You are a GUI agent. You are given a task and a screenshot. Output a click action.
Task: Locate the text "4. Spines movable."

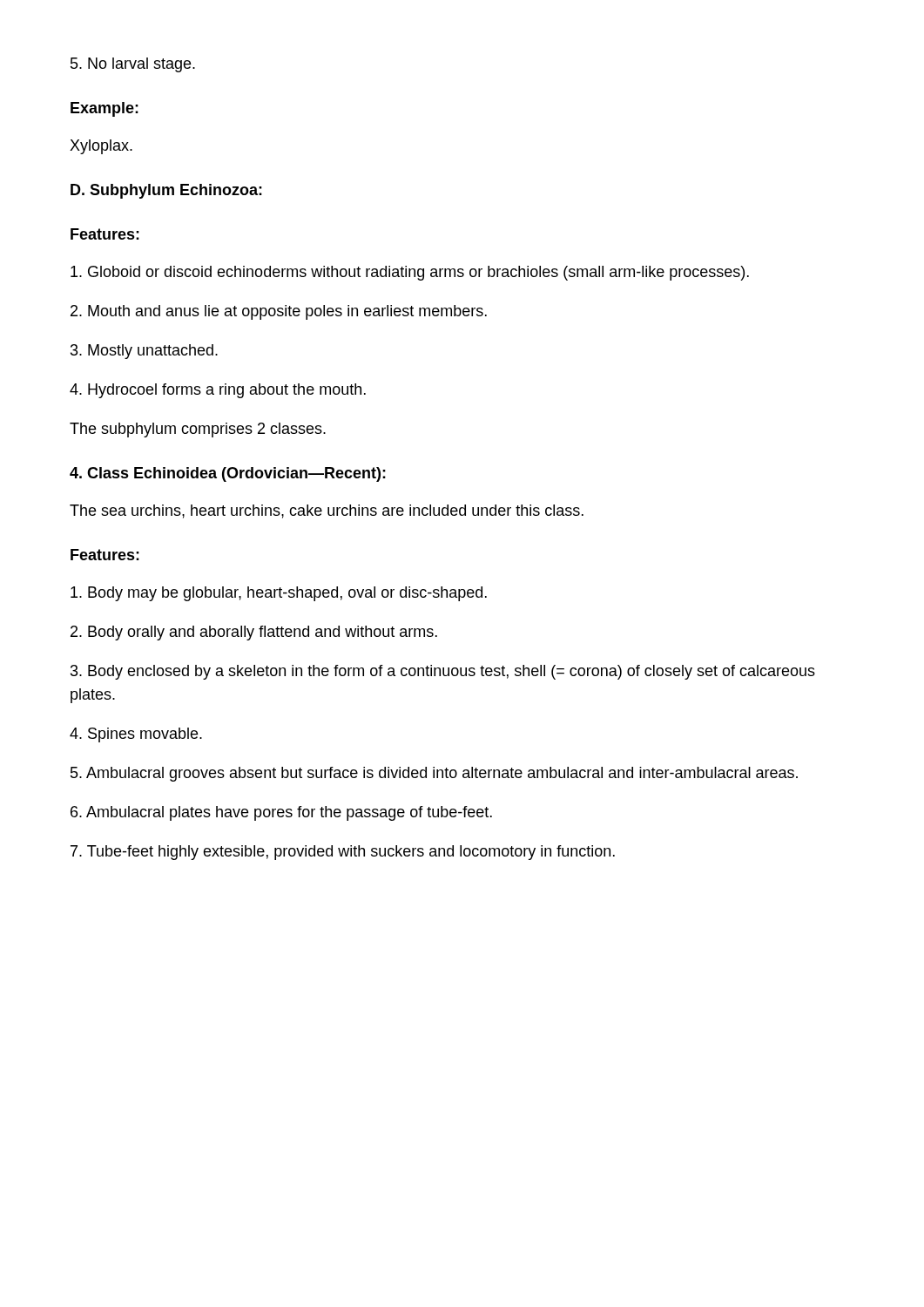pos(136,734)
